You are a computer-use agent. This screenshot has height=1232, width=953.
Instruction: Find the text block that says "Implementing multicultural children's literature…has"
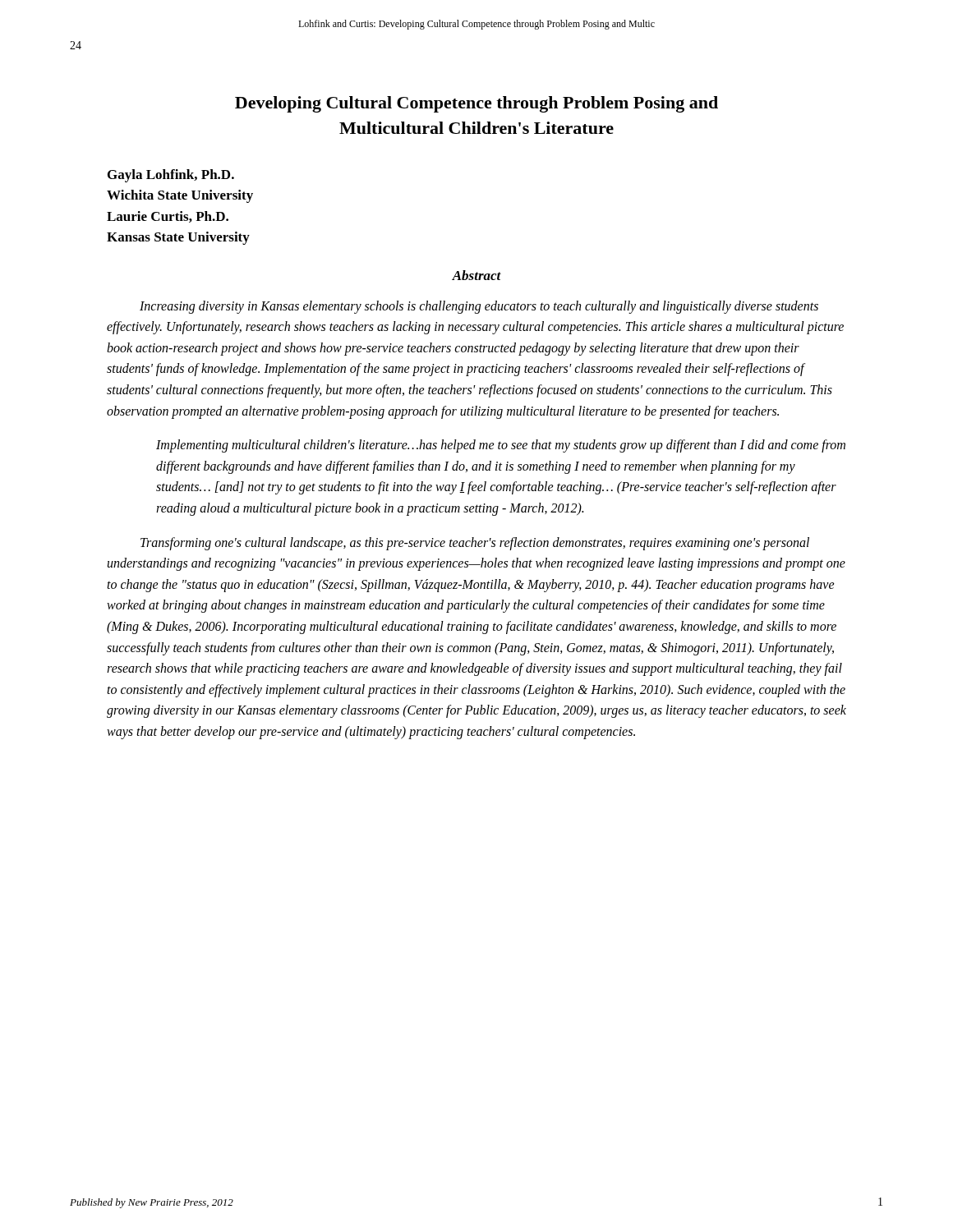(501, 476)
